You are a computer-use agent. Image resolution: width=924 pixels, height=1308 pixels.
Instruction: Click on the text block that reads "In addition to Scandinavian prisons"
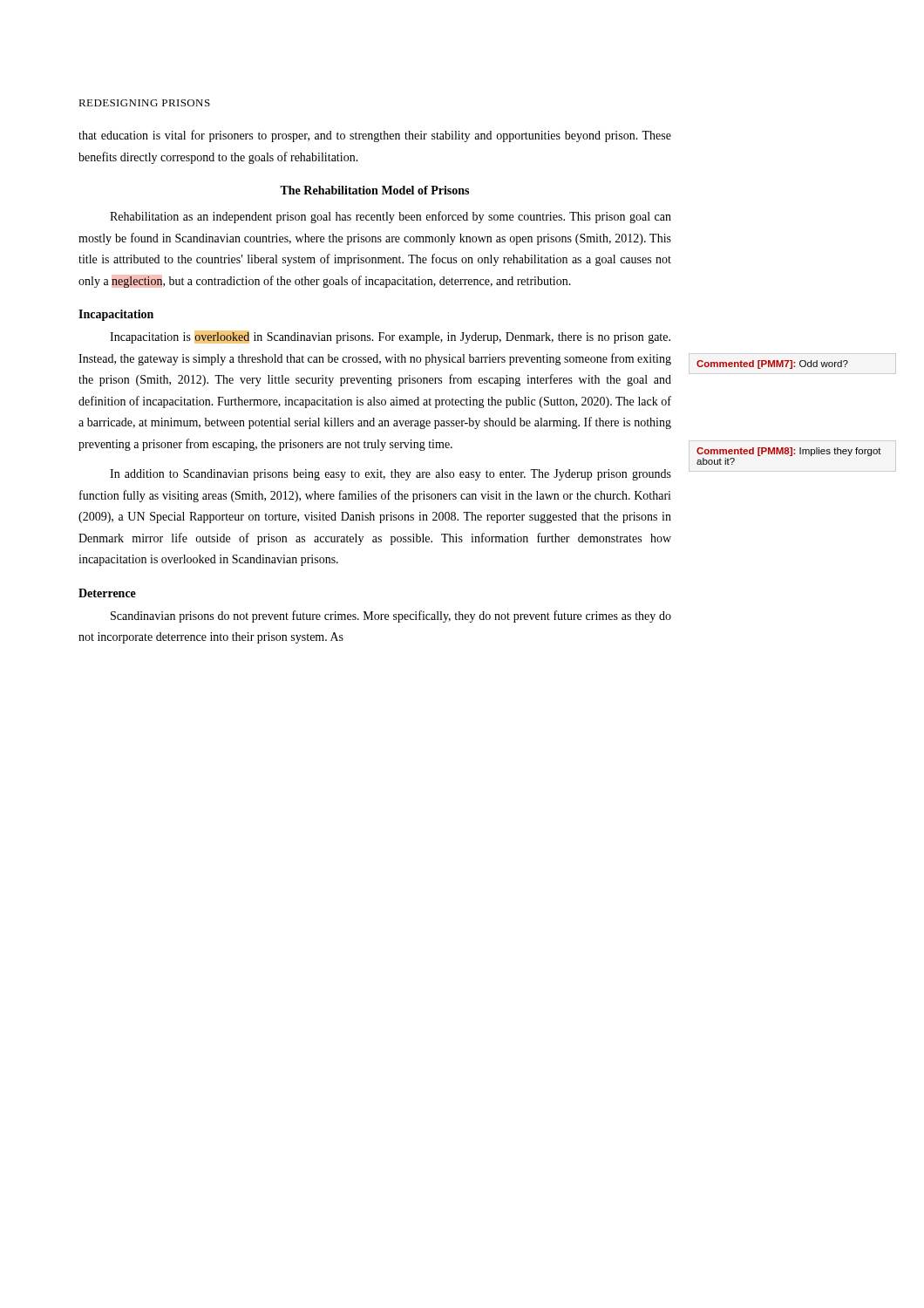tap(375, 517)
